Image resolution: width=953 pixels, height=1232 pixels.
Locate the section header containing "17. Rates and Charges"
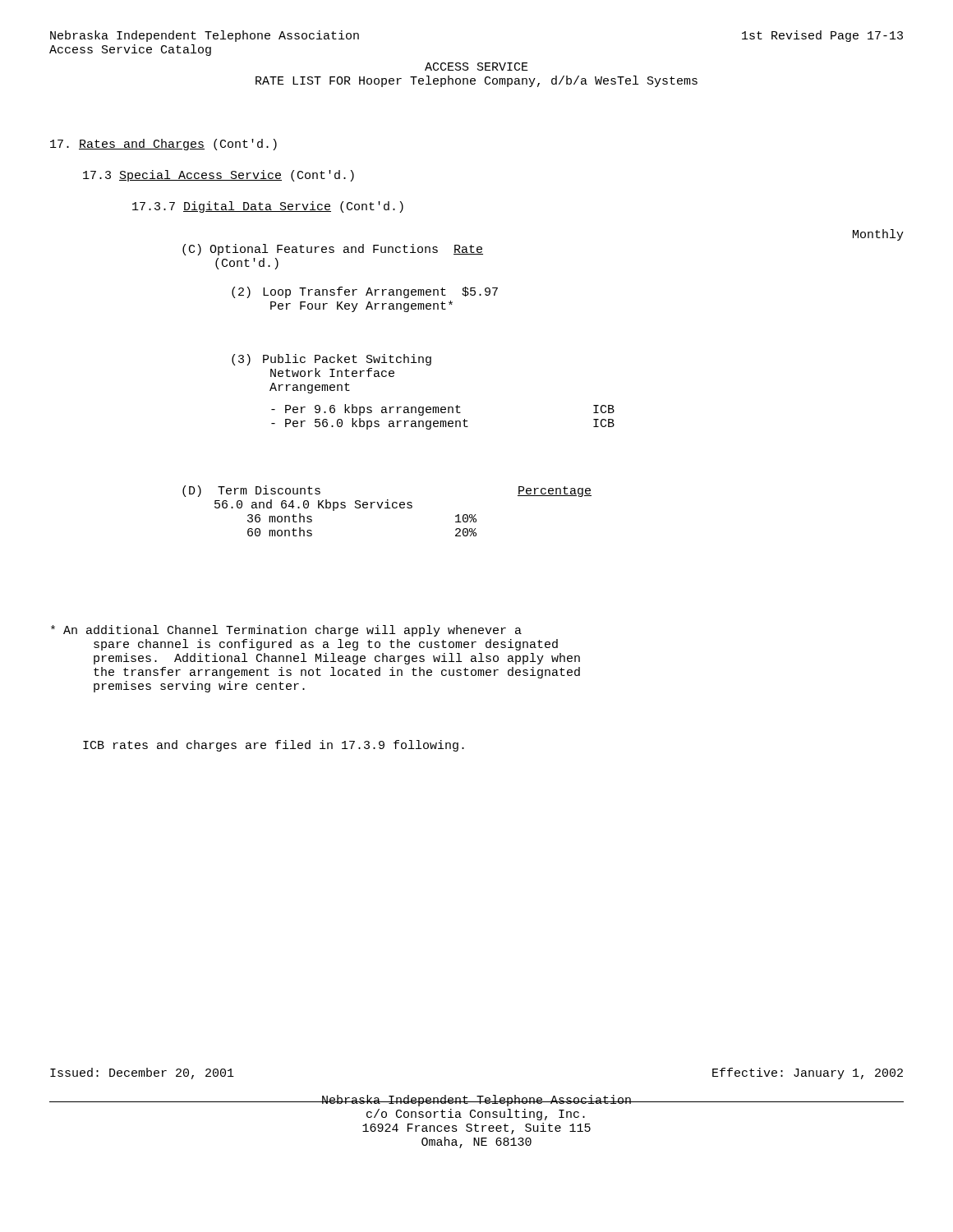click(164, 145)
